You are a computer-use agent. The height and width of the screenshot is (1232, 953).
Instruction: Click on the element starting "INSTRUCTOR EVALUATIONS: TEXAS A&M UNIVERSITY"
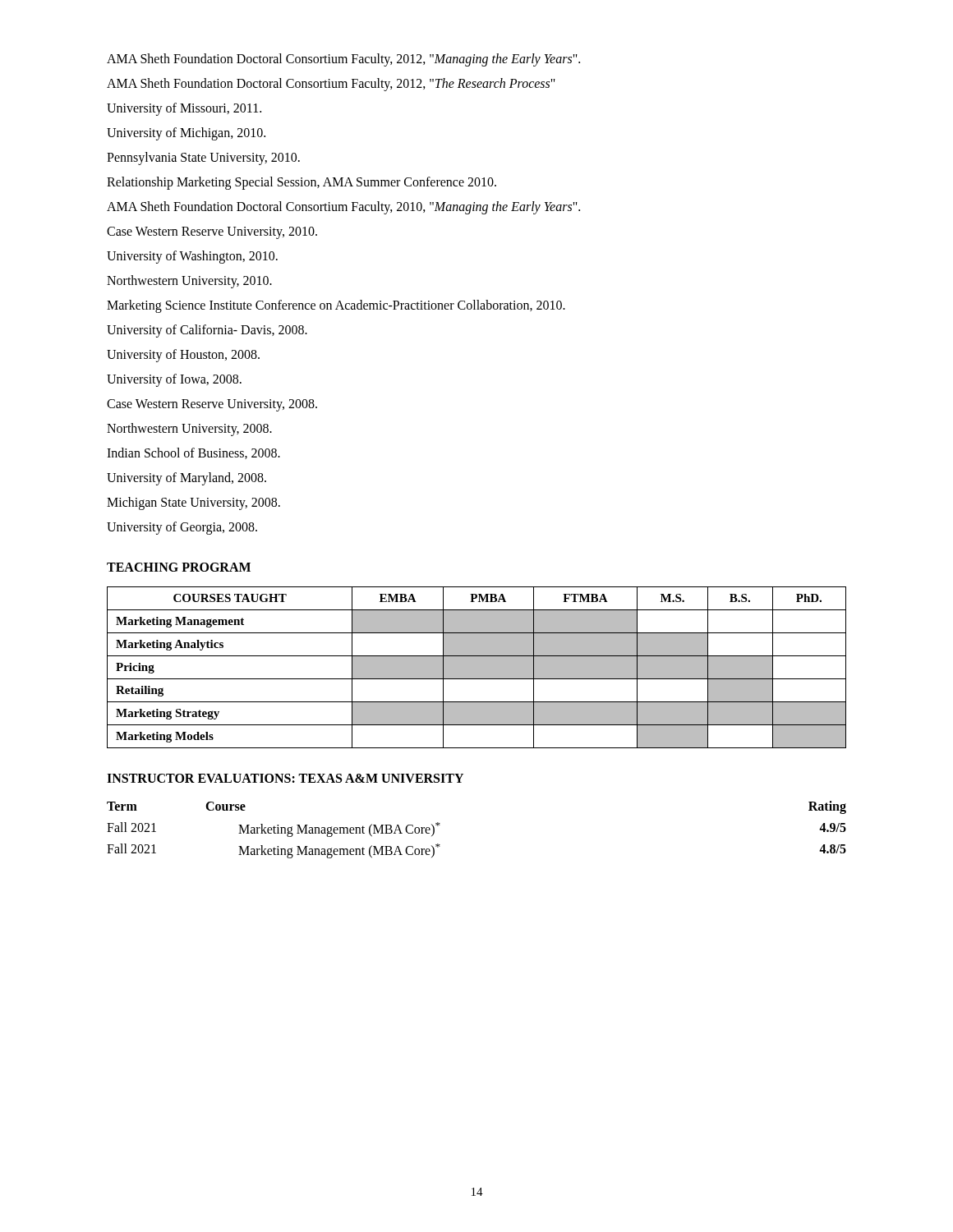tap(285, 778)
